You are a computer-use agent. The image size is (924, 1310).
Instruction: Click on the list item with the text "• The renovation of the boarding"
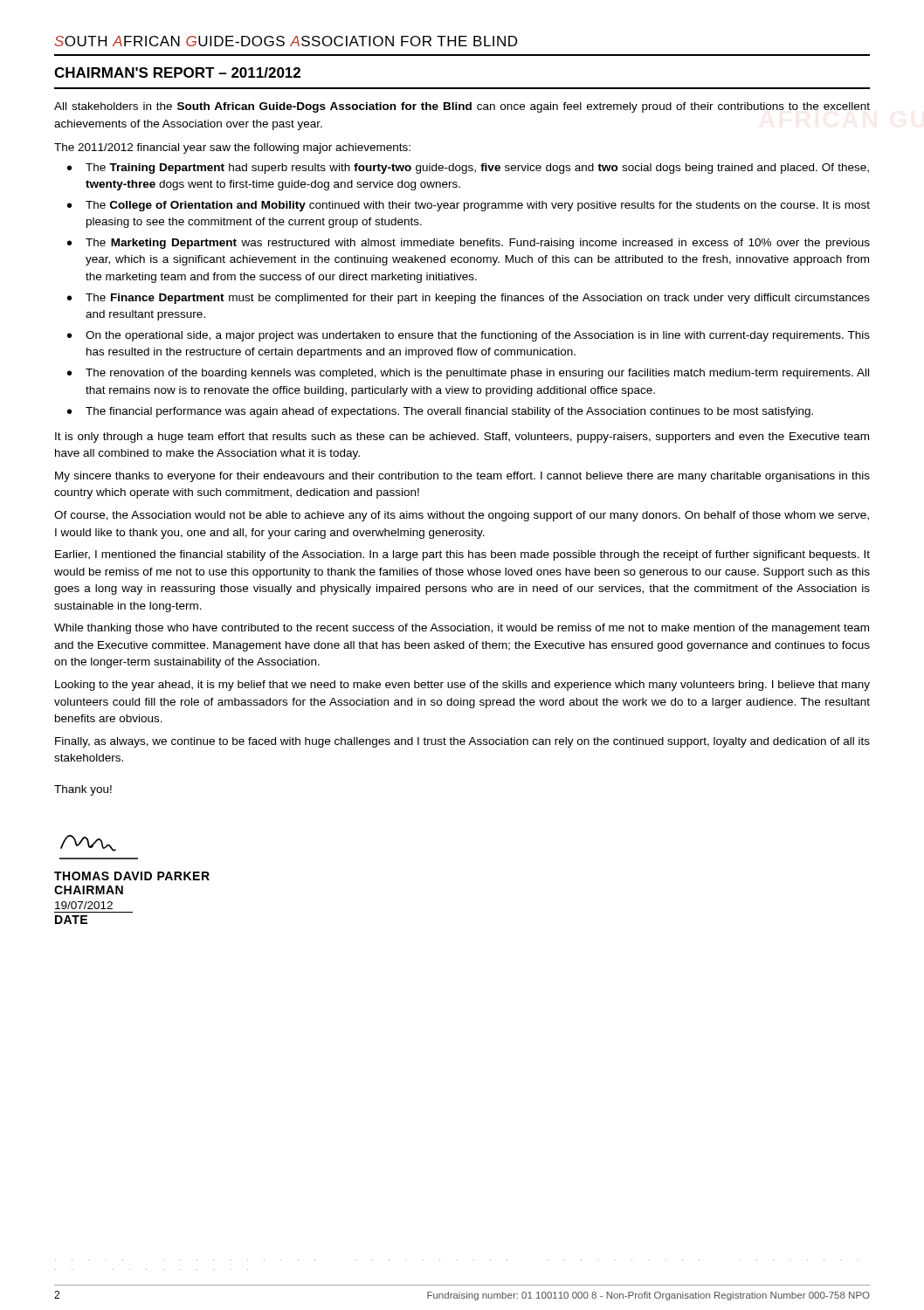click(x=468, y=381)
